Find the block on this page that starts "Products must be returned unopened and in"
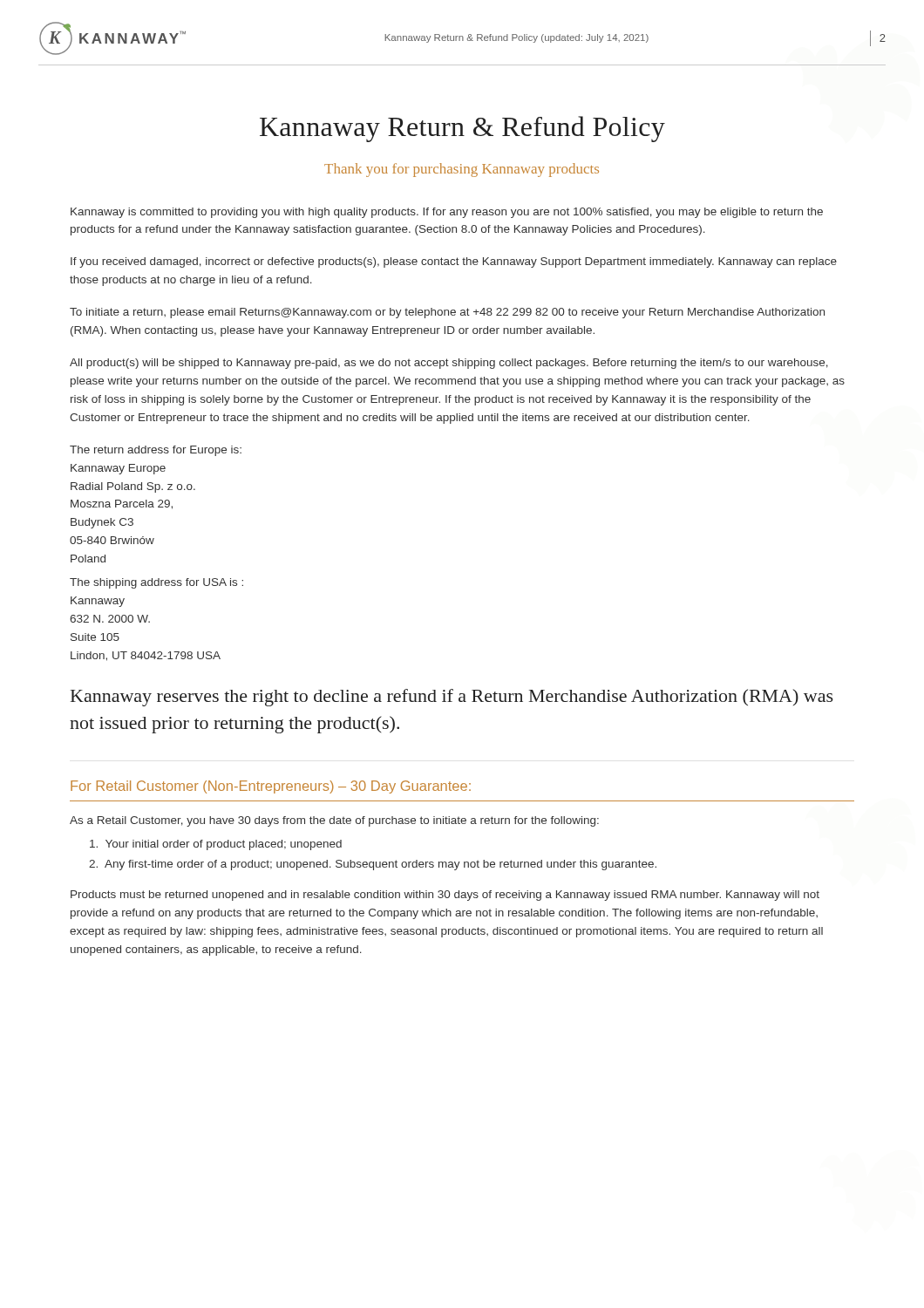Image resolution: width=924 pixels, height=1308 pixels. coord(447,921)
